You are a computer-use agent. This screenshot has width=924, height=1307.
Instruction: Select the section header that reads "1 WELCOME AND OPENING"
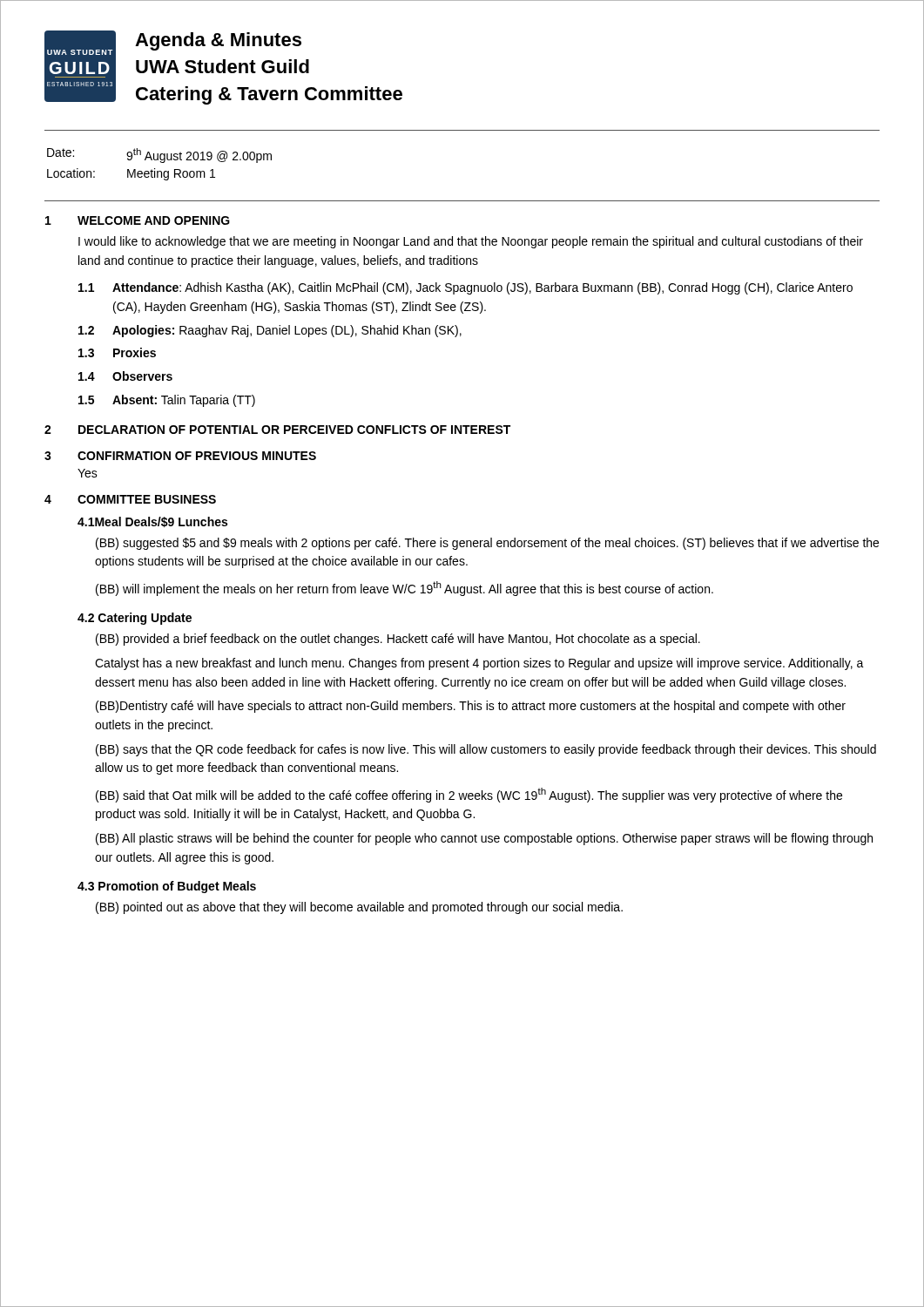(x=137, y=220)
